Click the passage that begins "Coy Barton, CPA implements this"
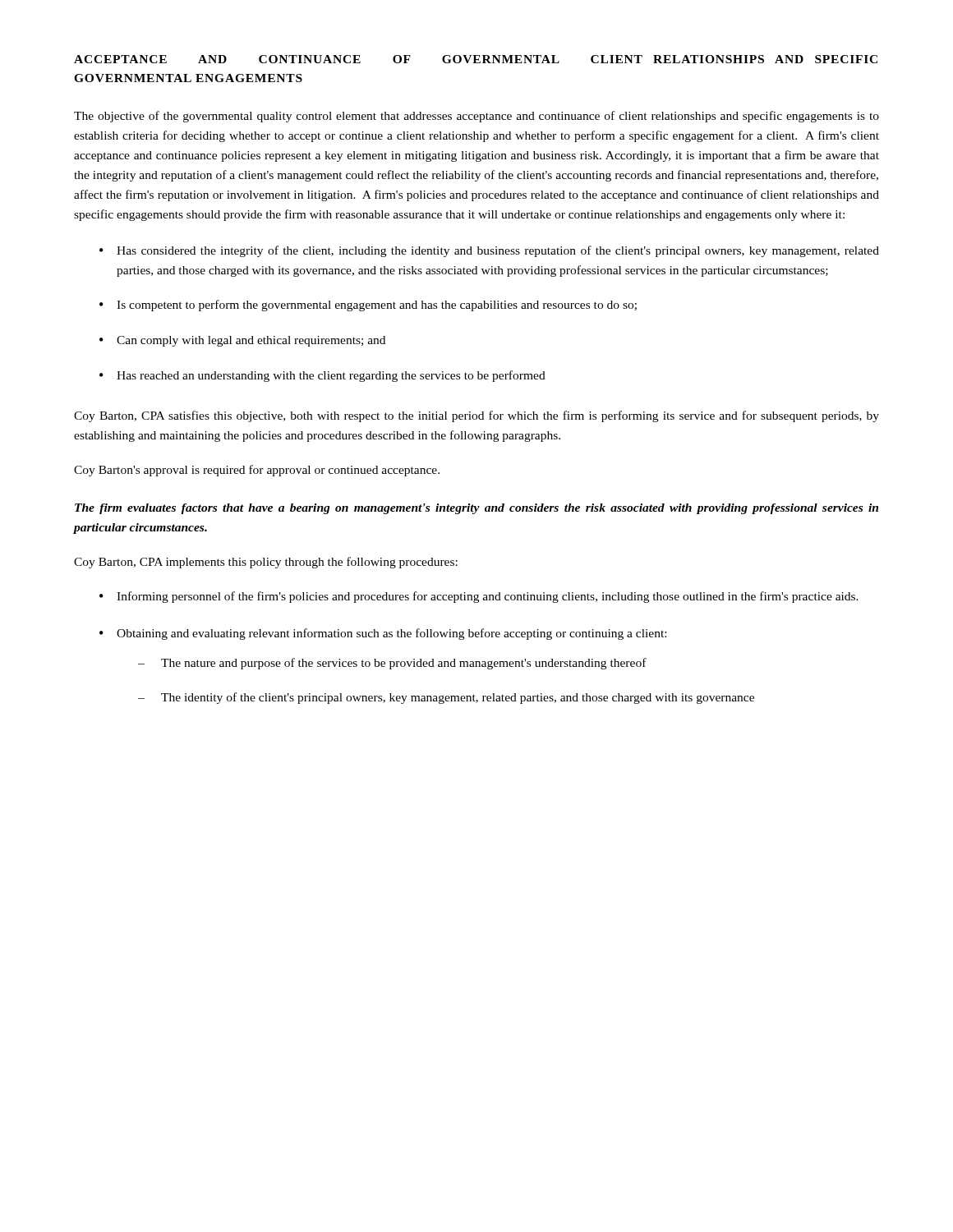Image resolution: width=953 pixels, height=1232 pixels. click(x=266, y=562)
